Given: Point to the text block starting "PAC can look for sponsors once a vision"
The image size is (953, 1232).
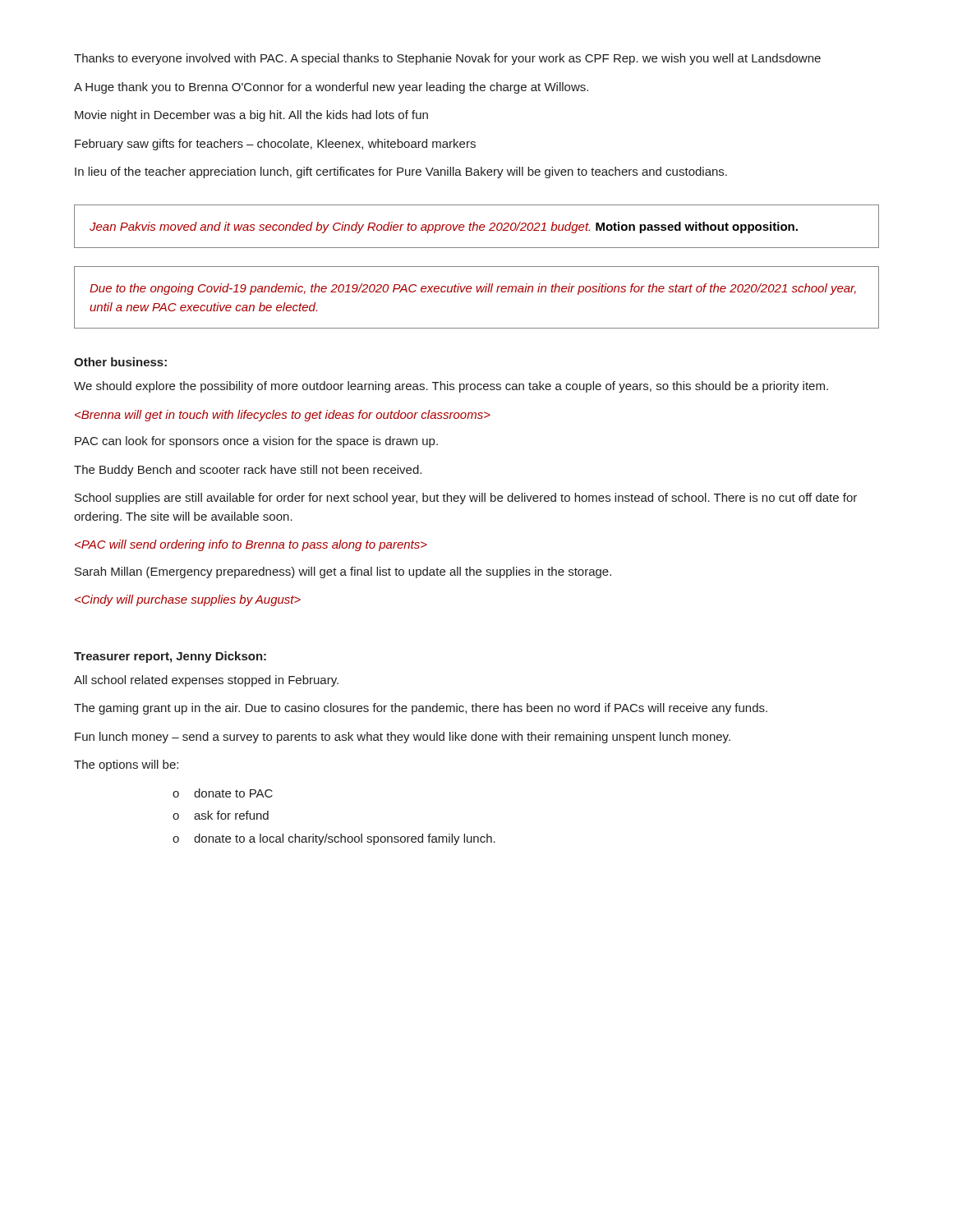Looking at the screenshot, I should (256, 441).
